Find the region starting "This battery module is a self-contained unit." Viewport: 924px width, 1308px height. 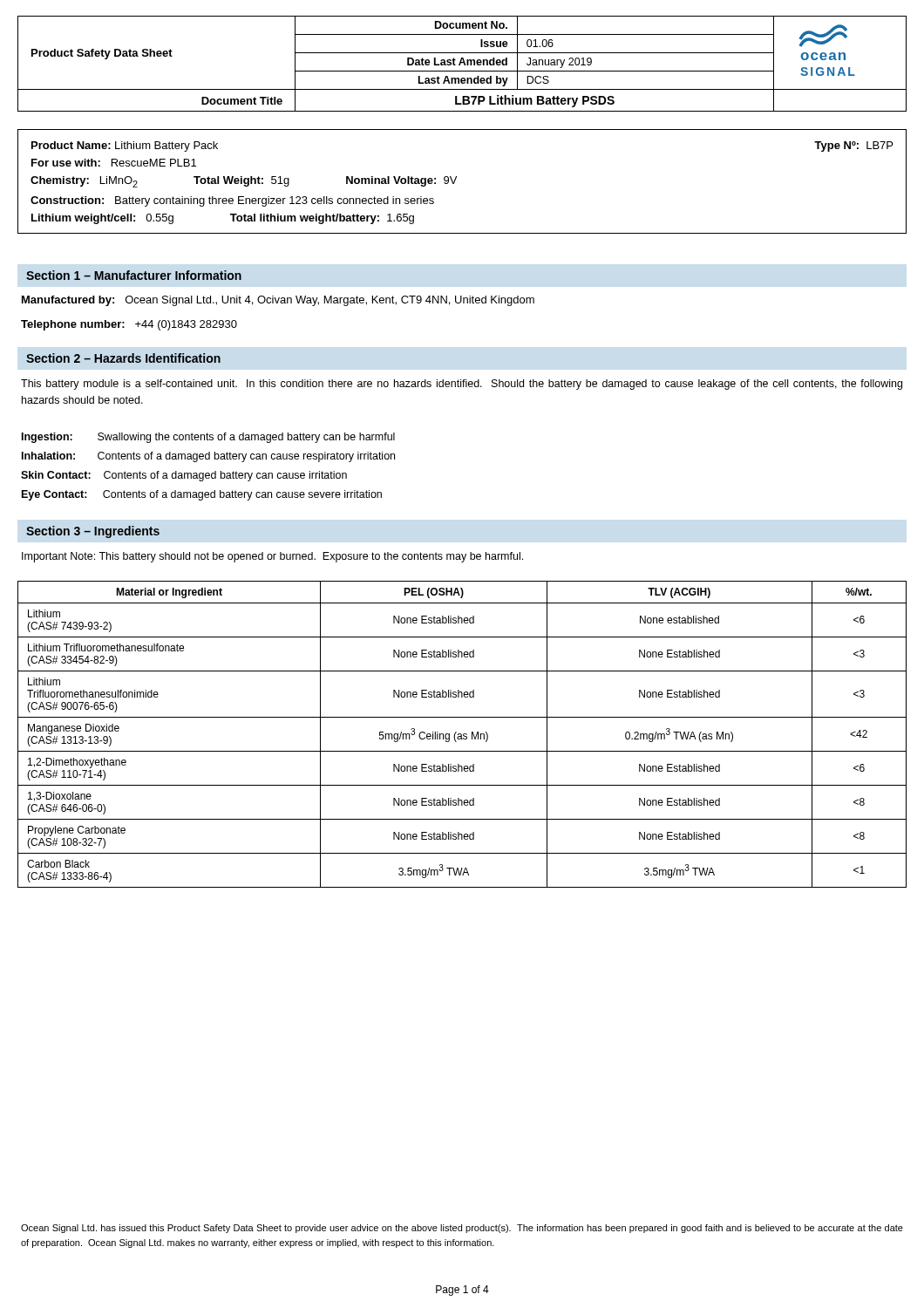pyautogui.click(x=462, y=392)
